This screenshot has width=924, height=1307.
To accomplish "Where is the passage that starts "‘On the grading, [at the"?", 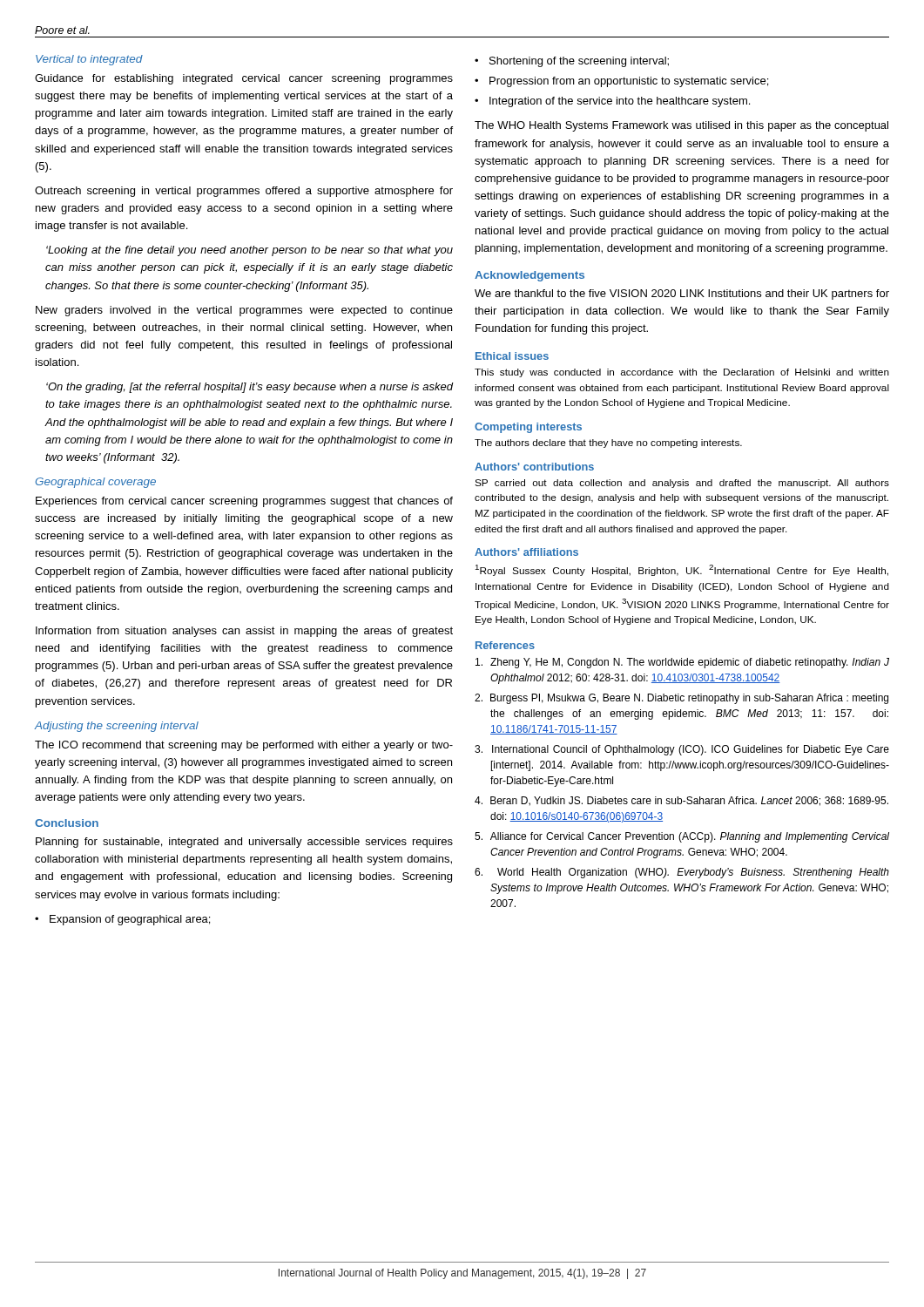I will click(x=249, y=422).
